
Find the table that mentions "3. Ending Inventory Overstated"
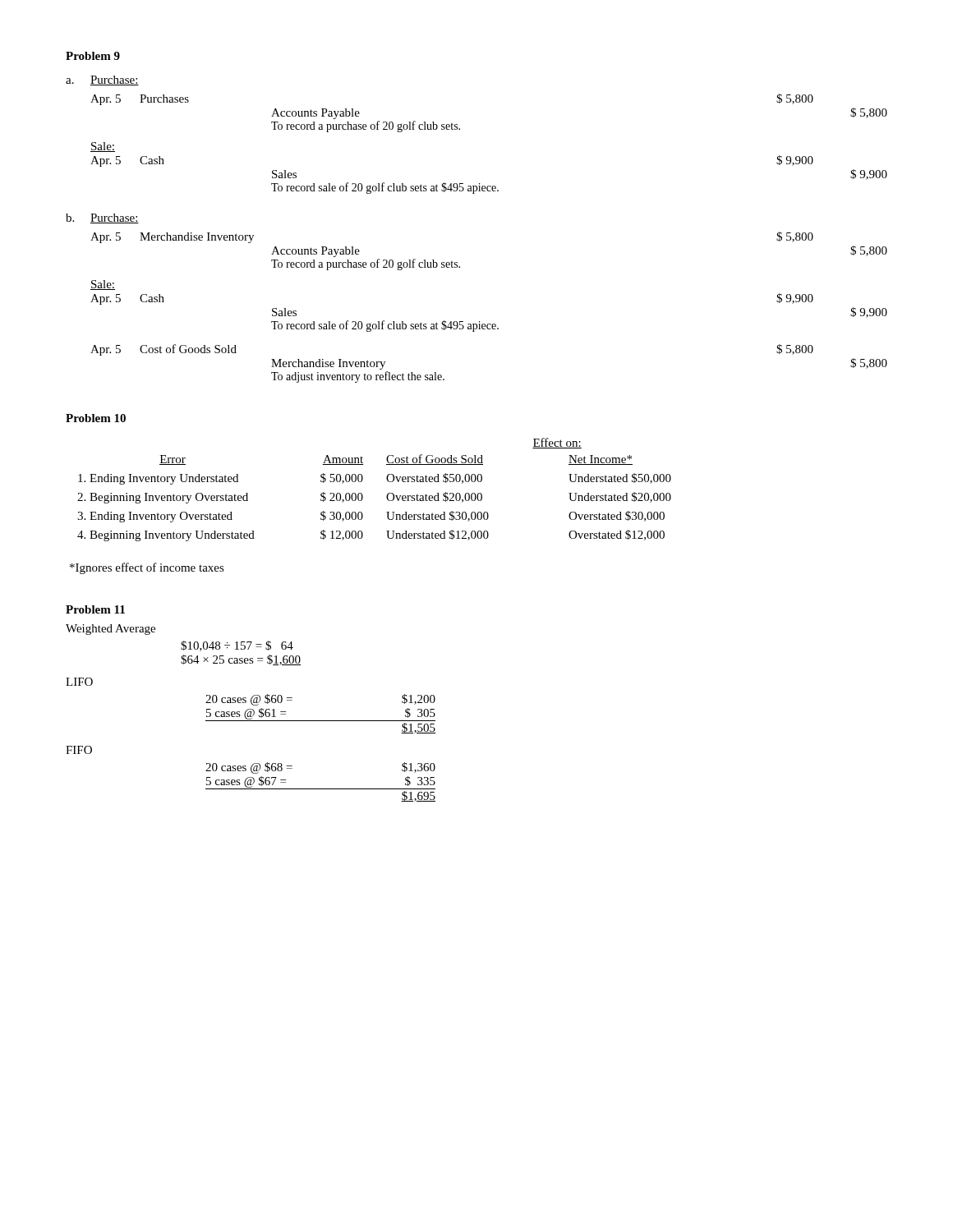(x=476, y=489)
